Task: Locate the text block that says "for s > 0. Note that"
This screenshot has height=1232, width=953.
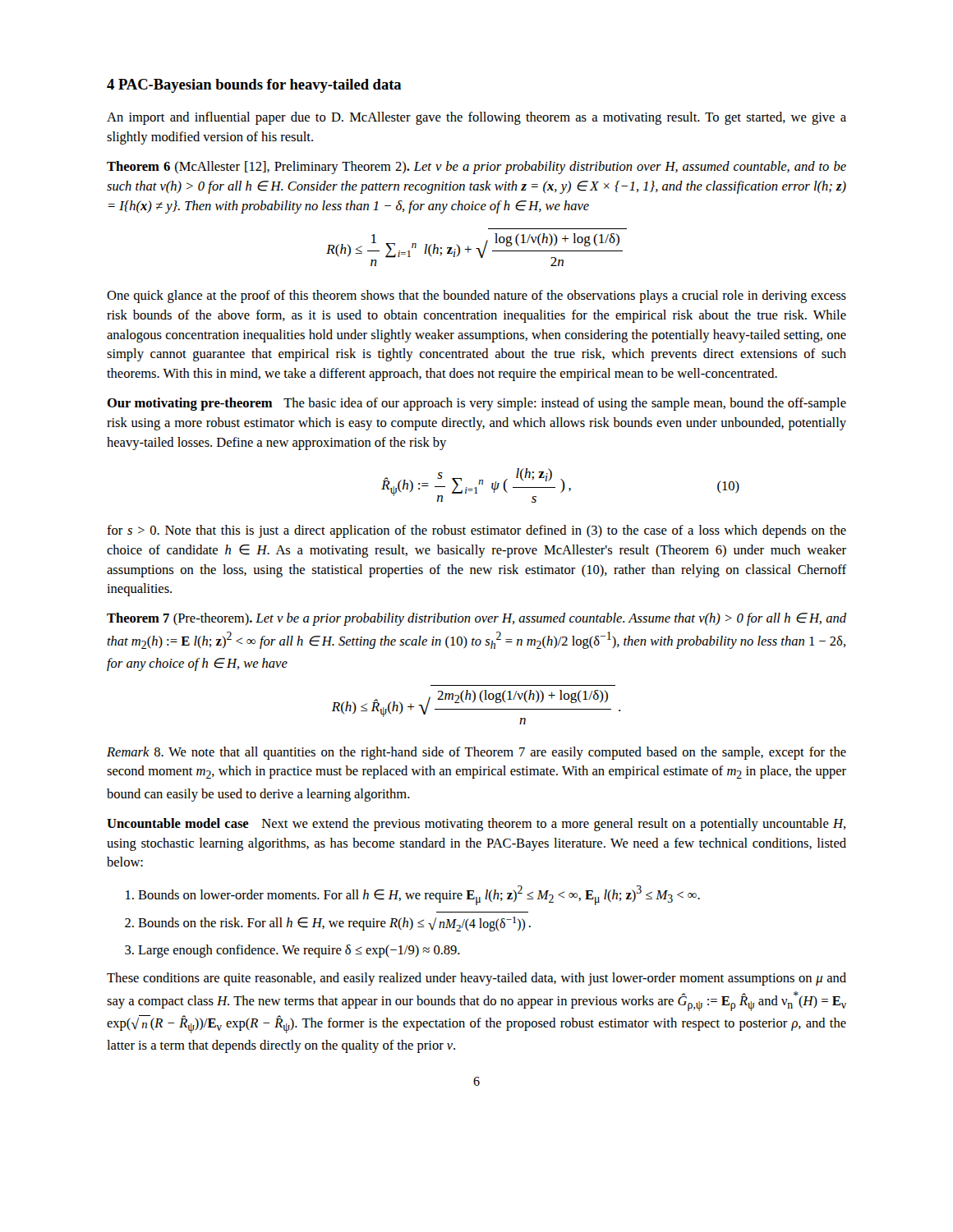Action: [476, 560]
